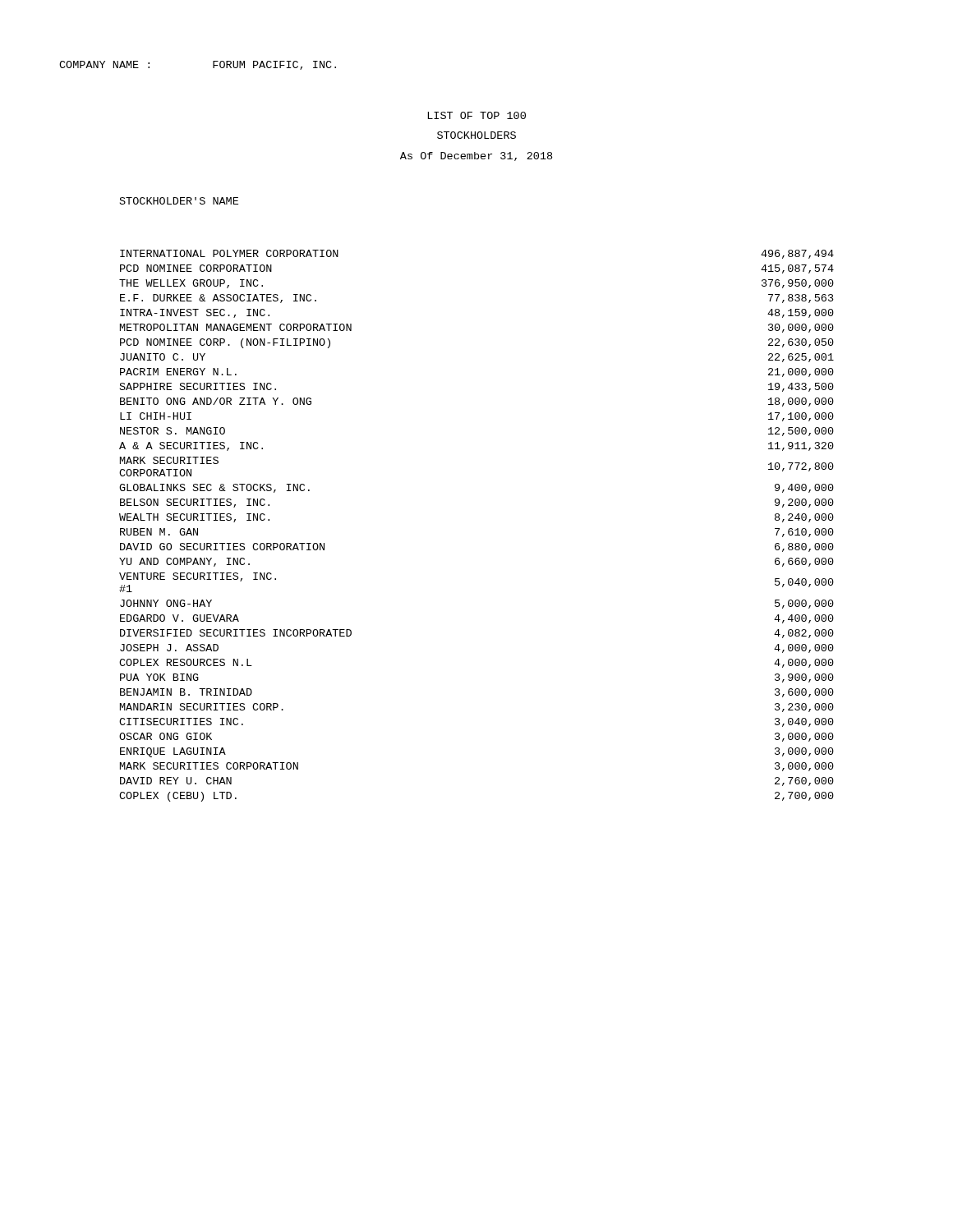Find a section header
Viewport: 953px width, 1232px height.
pyautogui.click(x=179, y=202)
